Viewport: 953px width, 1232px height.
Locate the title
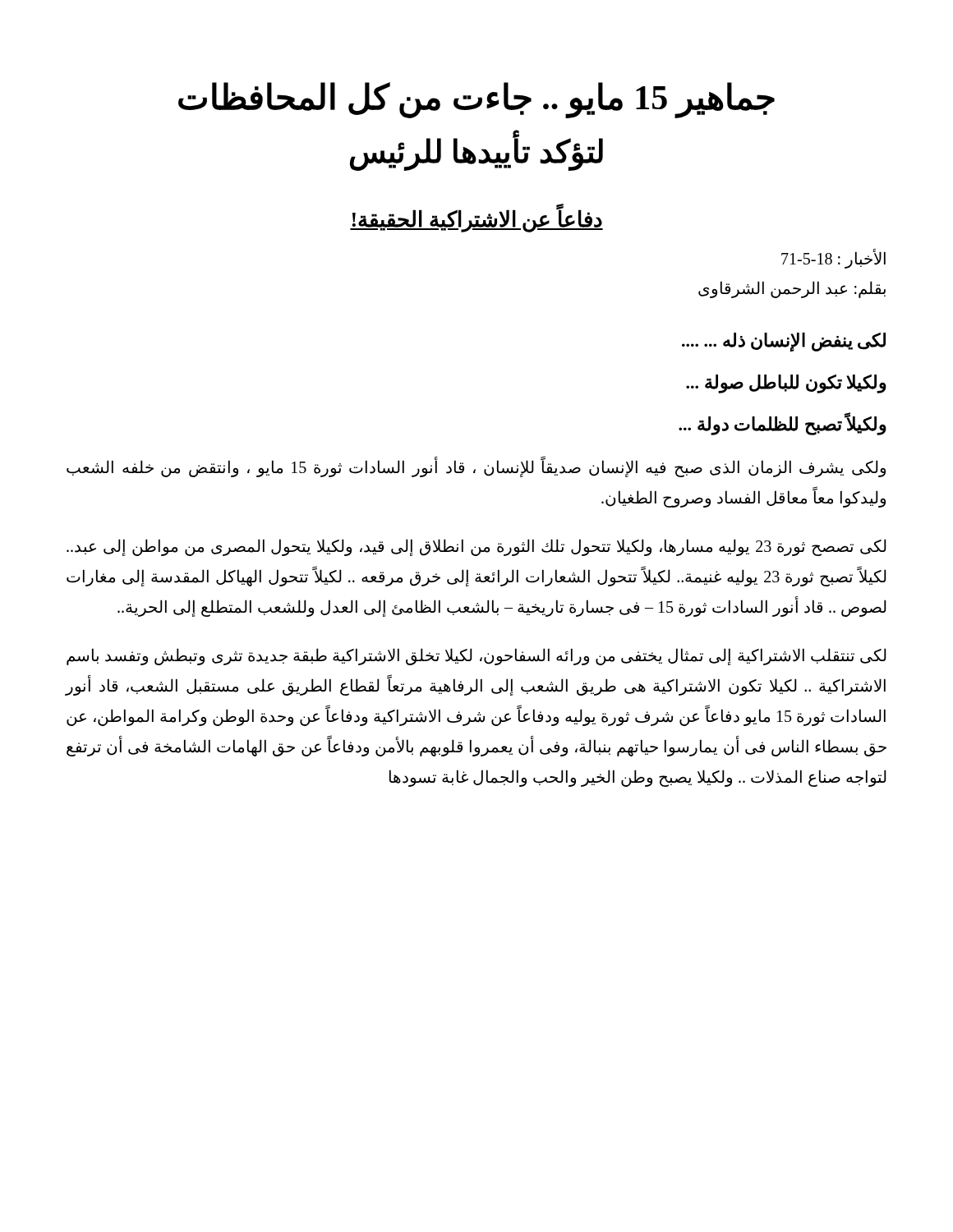click(476, 124)
